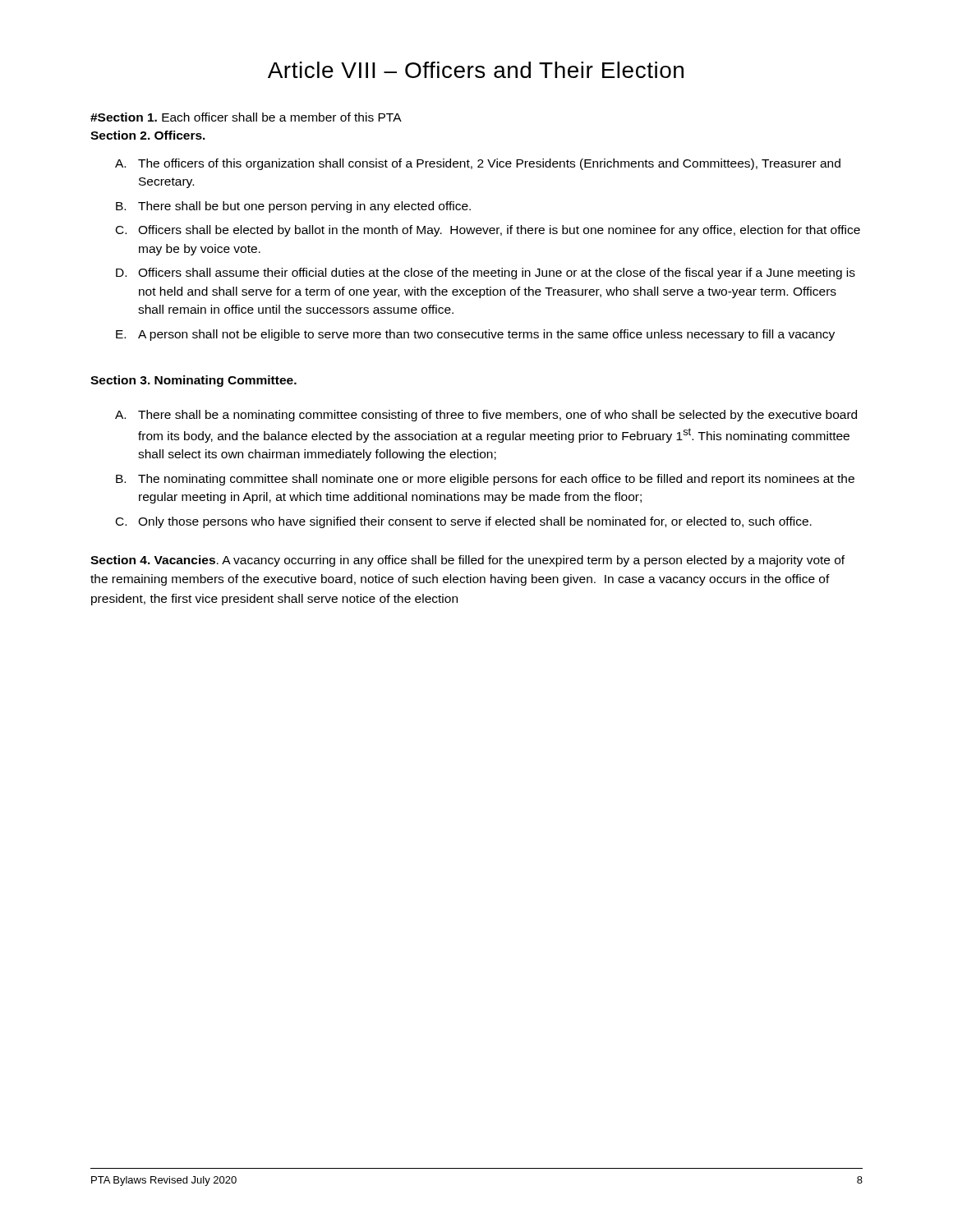The image size is (953, 1232).
Task: Where is the passage that starts "C. Officers shall be elected by ballot"?
Action: tap(489, 240)
